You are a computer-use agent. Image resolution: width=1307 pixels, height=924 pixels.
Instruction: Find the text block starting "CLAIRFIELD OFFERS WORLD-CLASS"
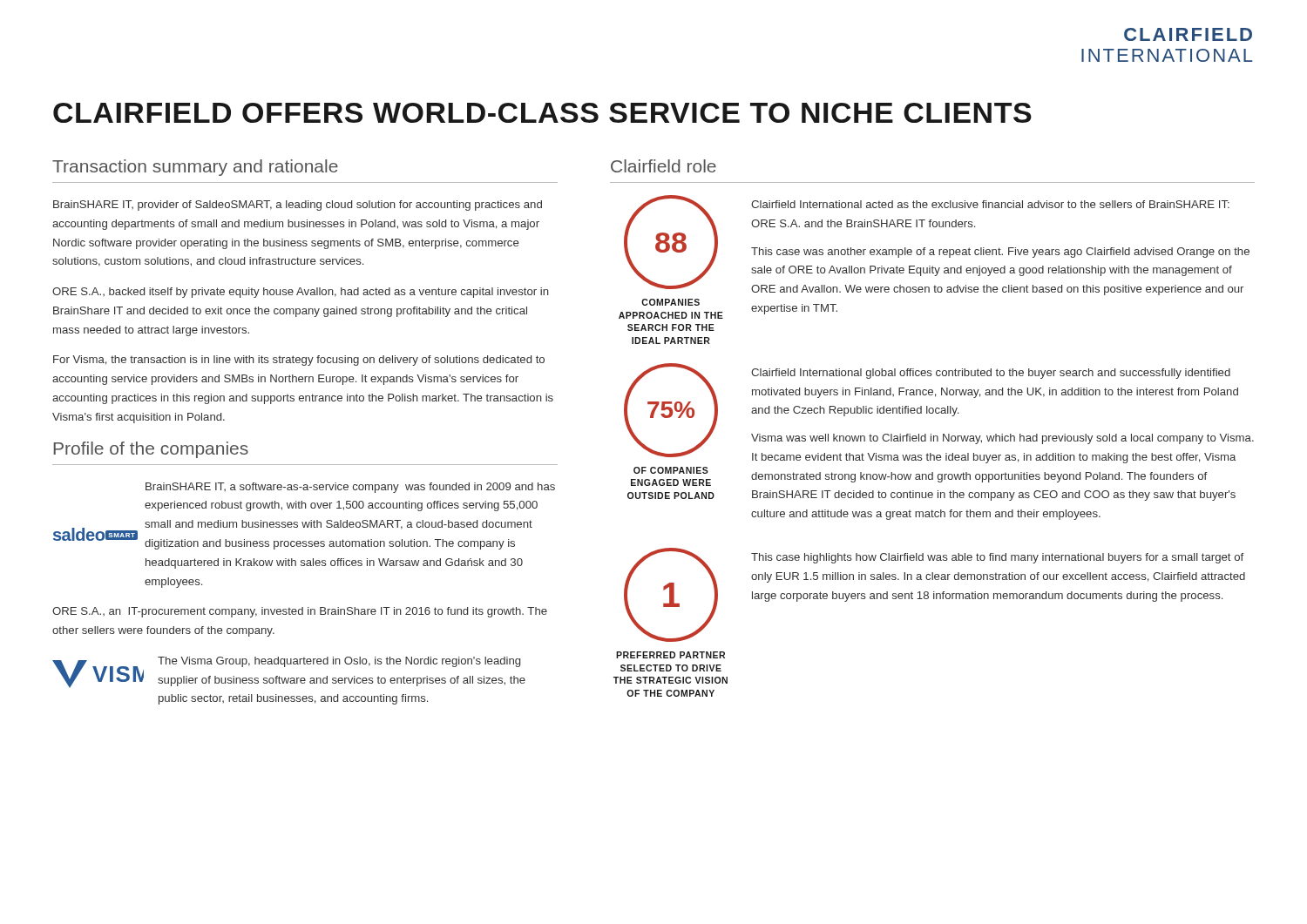[542, 112]
